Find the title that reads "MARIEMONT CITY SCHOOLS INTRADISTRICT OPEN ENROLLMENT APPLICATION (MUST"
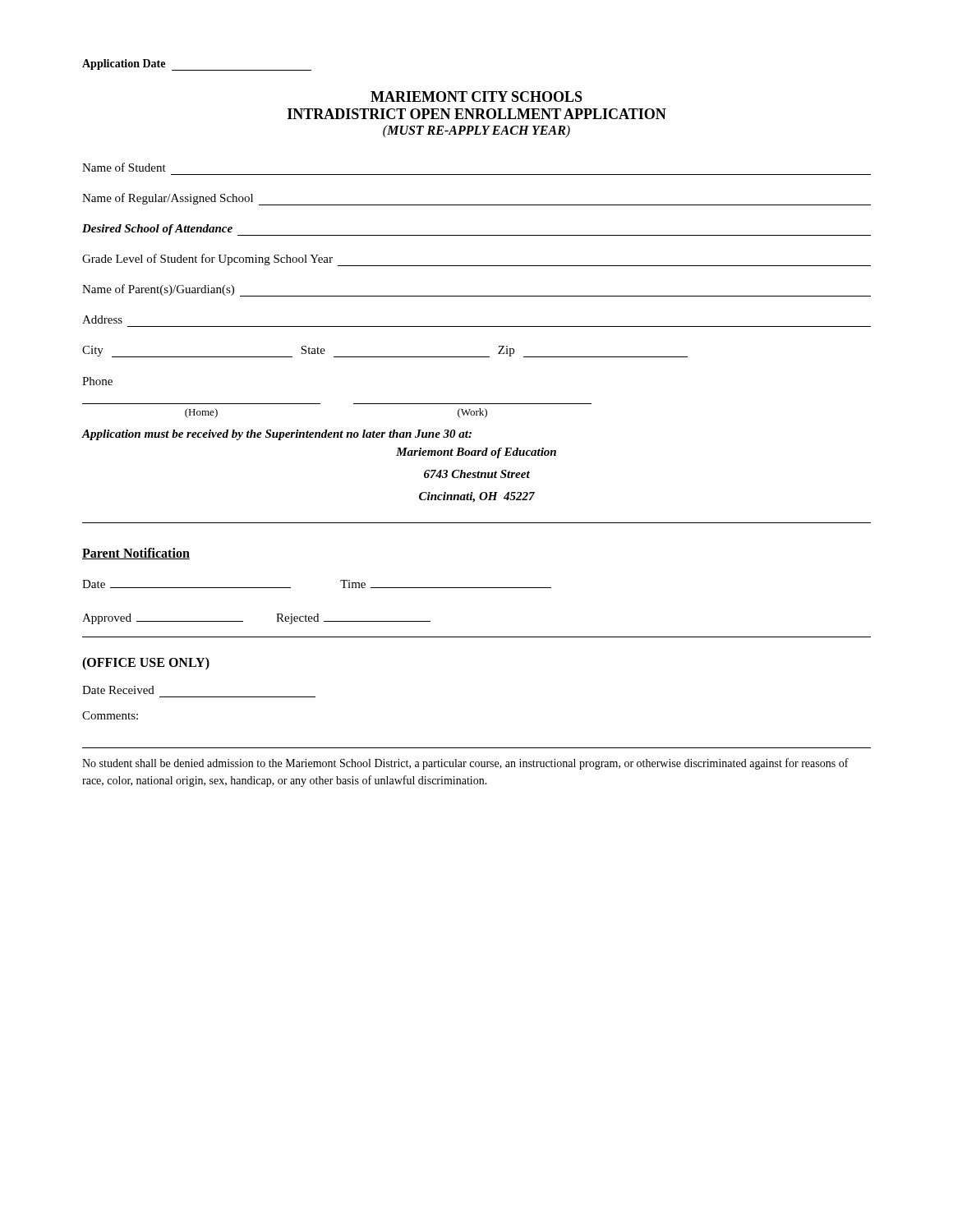The image size is (953, 1232). pos(476,113)
